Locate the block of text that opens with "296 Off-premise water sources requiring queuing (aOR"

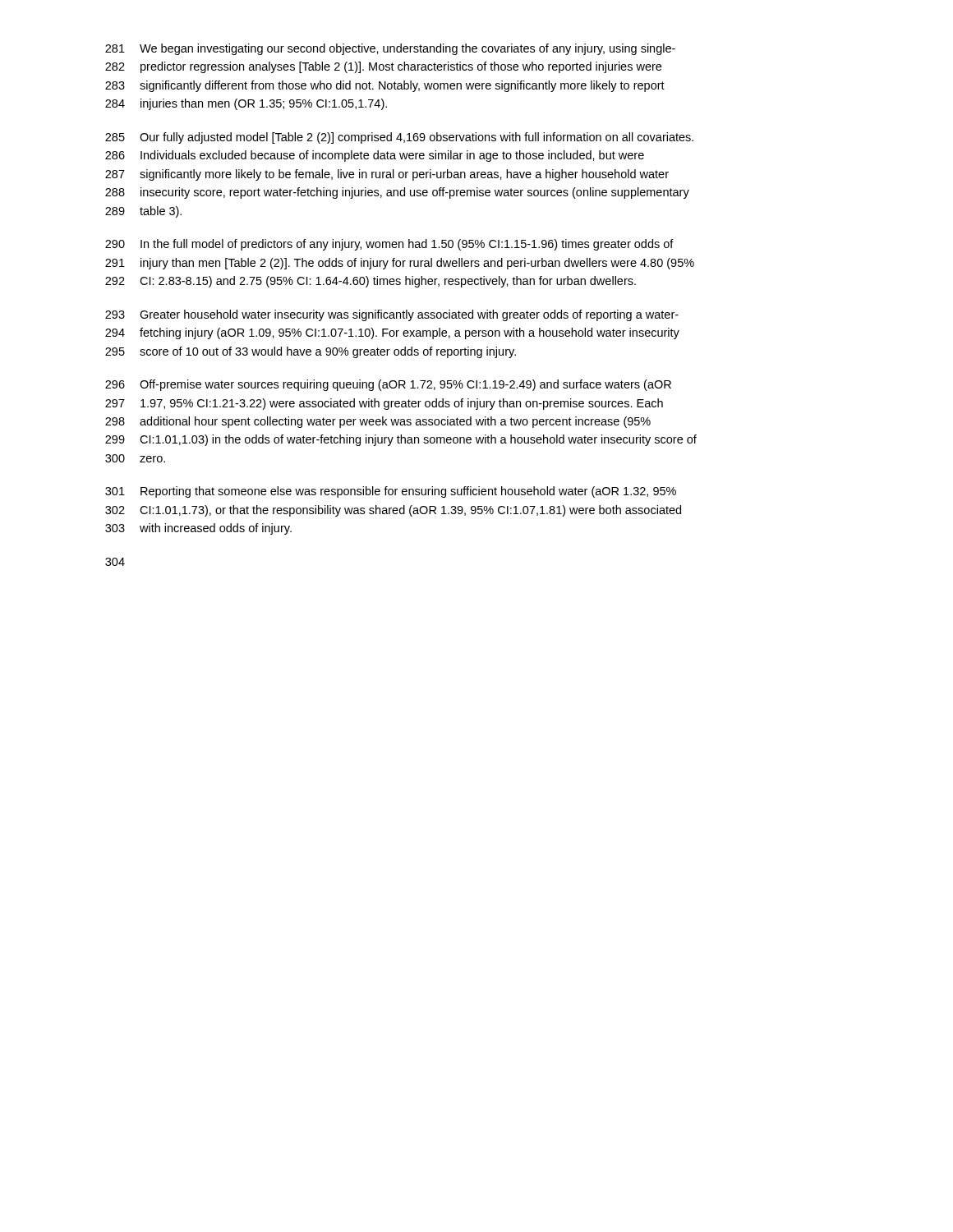(485, 422)
